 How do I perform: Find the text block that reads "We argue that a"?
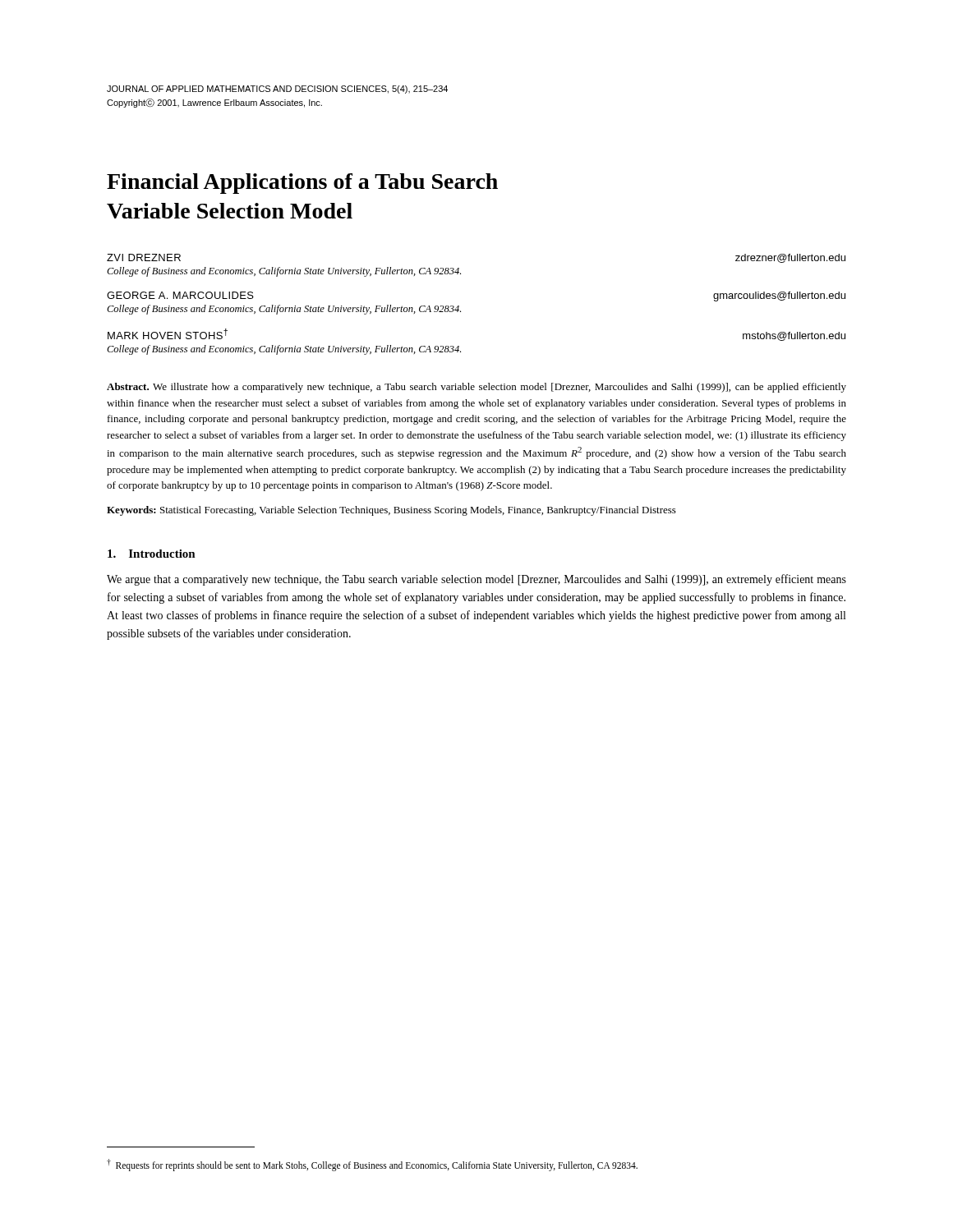coord(476,607)
